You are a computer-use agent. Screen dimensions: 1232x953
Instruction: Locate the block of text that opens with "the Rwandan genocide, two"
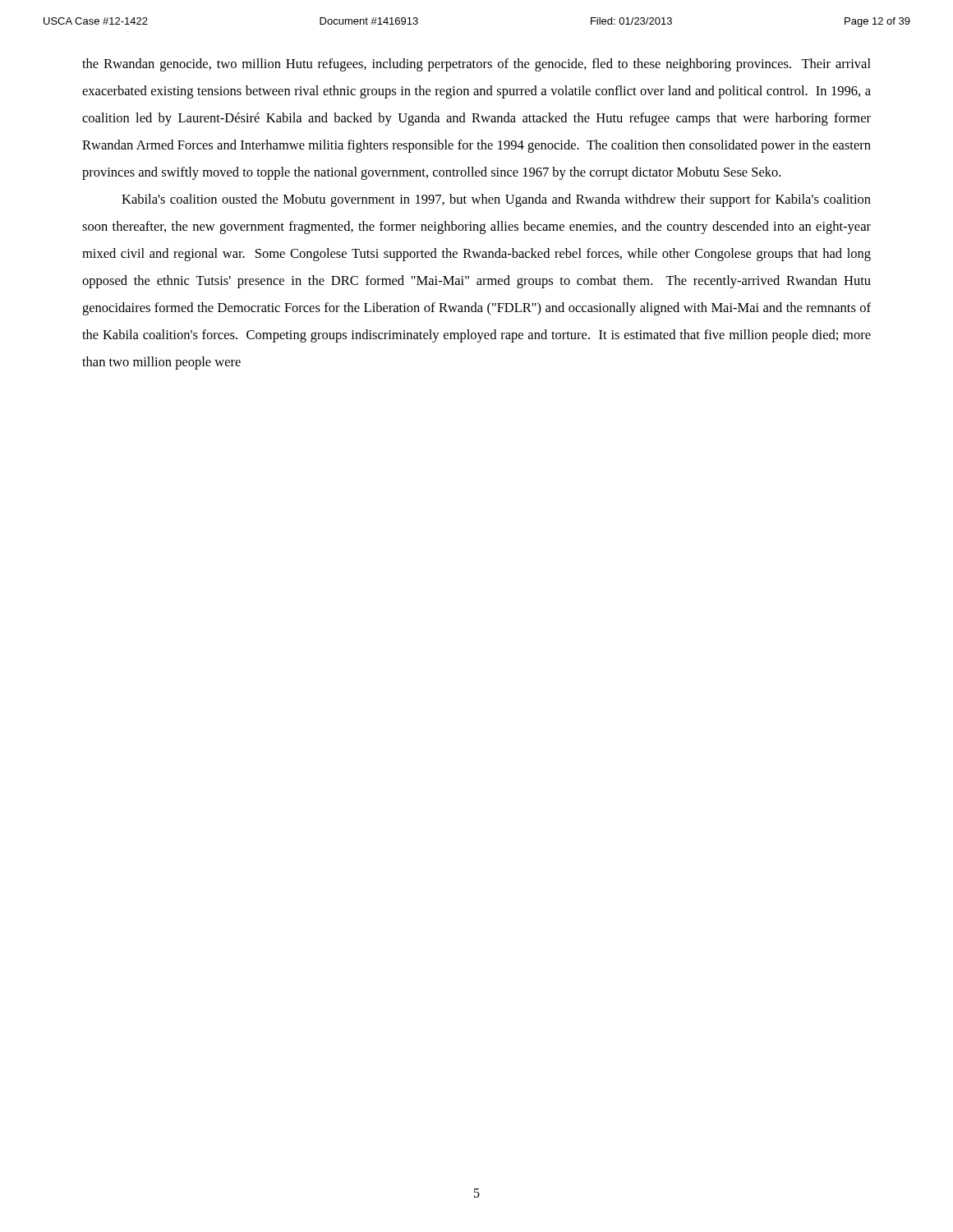(x=476, y=118)
